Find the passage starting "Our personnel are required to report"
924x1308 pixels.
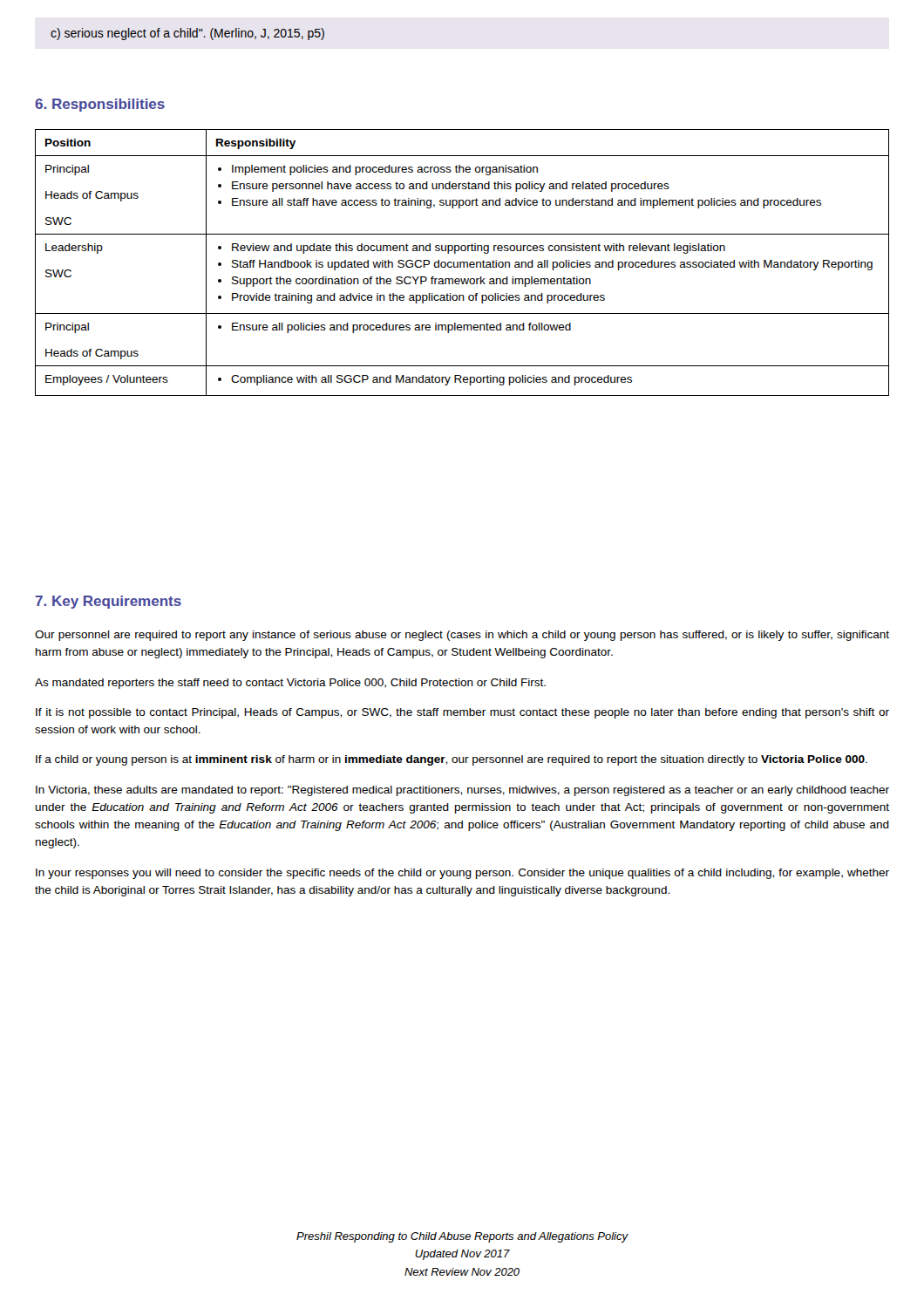462,644
